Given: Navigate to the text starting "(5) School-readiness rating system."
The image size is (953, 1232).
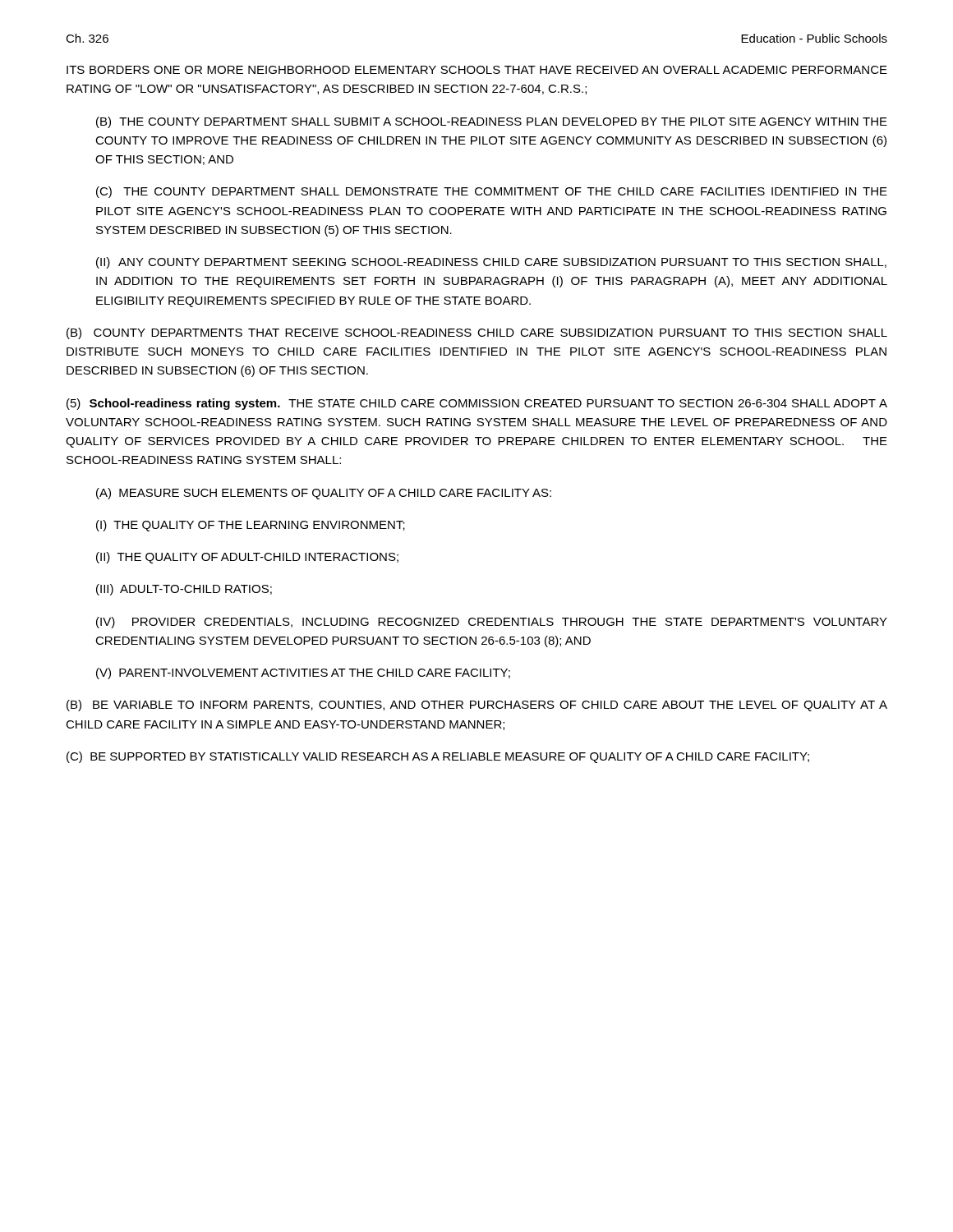Looking at the screenshot, I should point(476,431).
